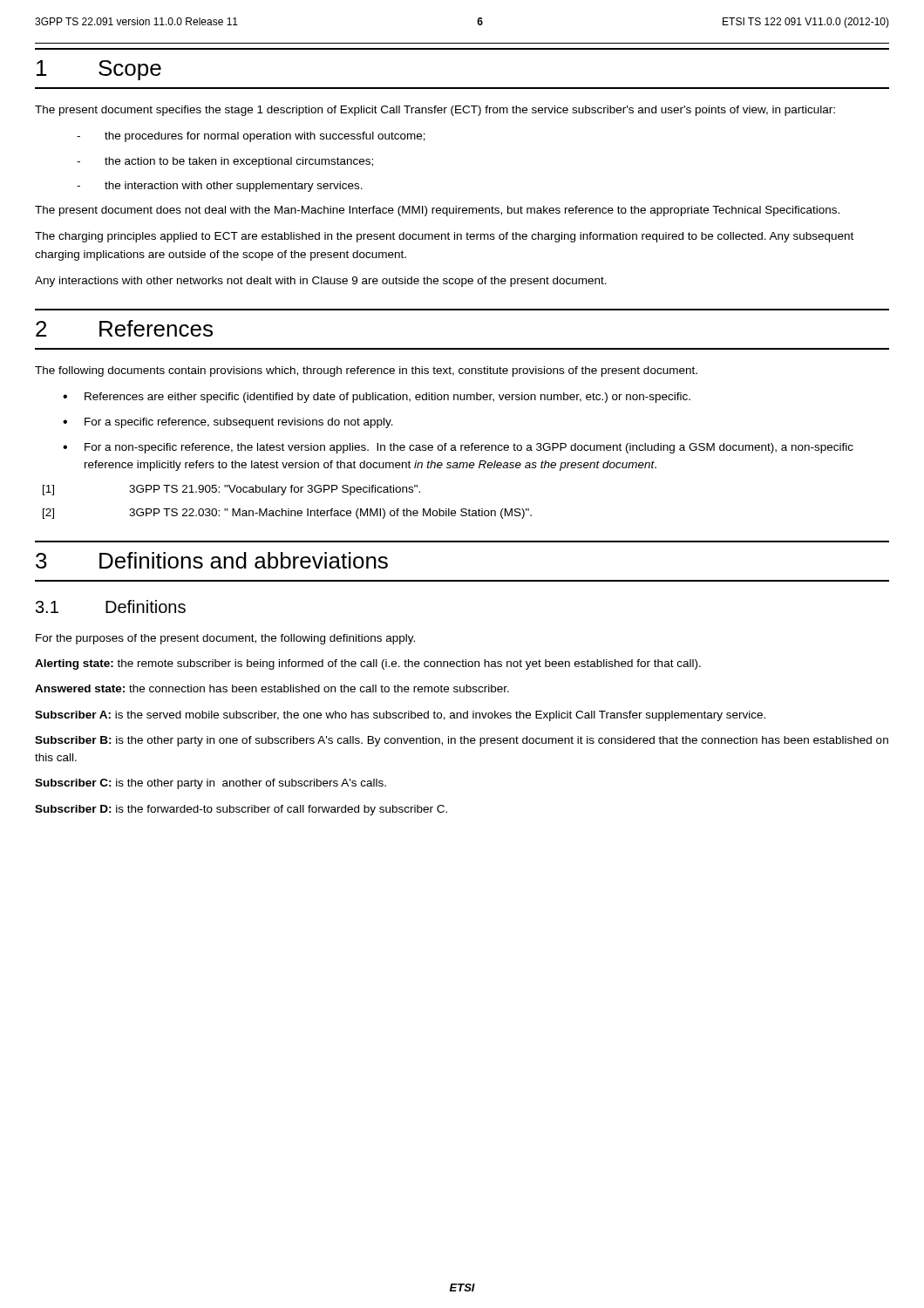Find "1 Scope" on this page
Image resolution: width=924 pixels, height=1308 pixels.
(98, 68)
